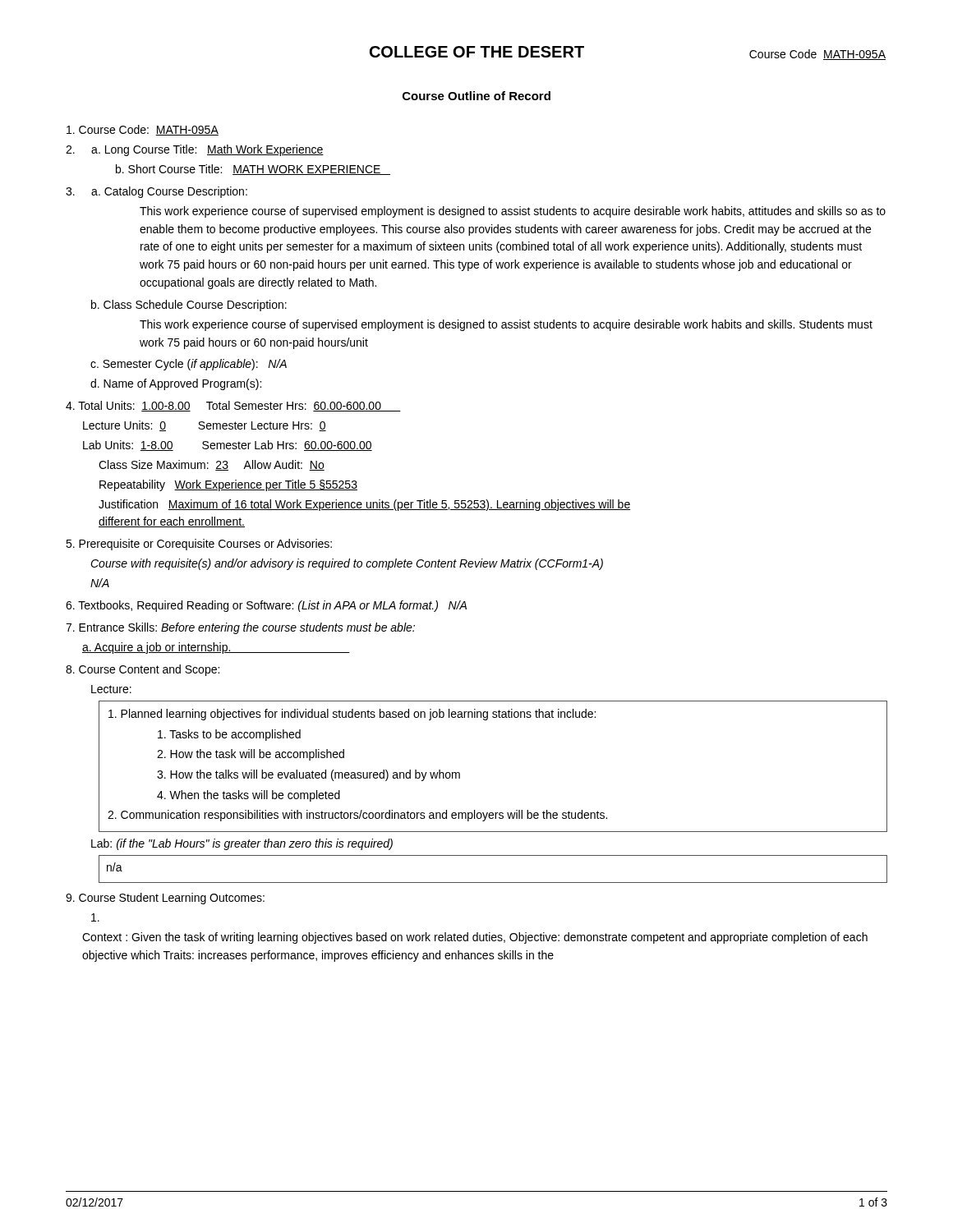
Task: Find the list item that reads "8. Course Content"
Action: tap(143, 670)
